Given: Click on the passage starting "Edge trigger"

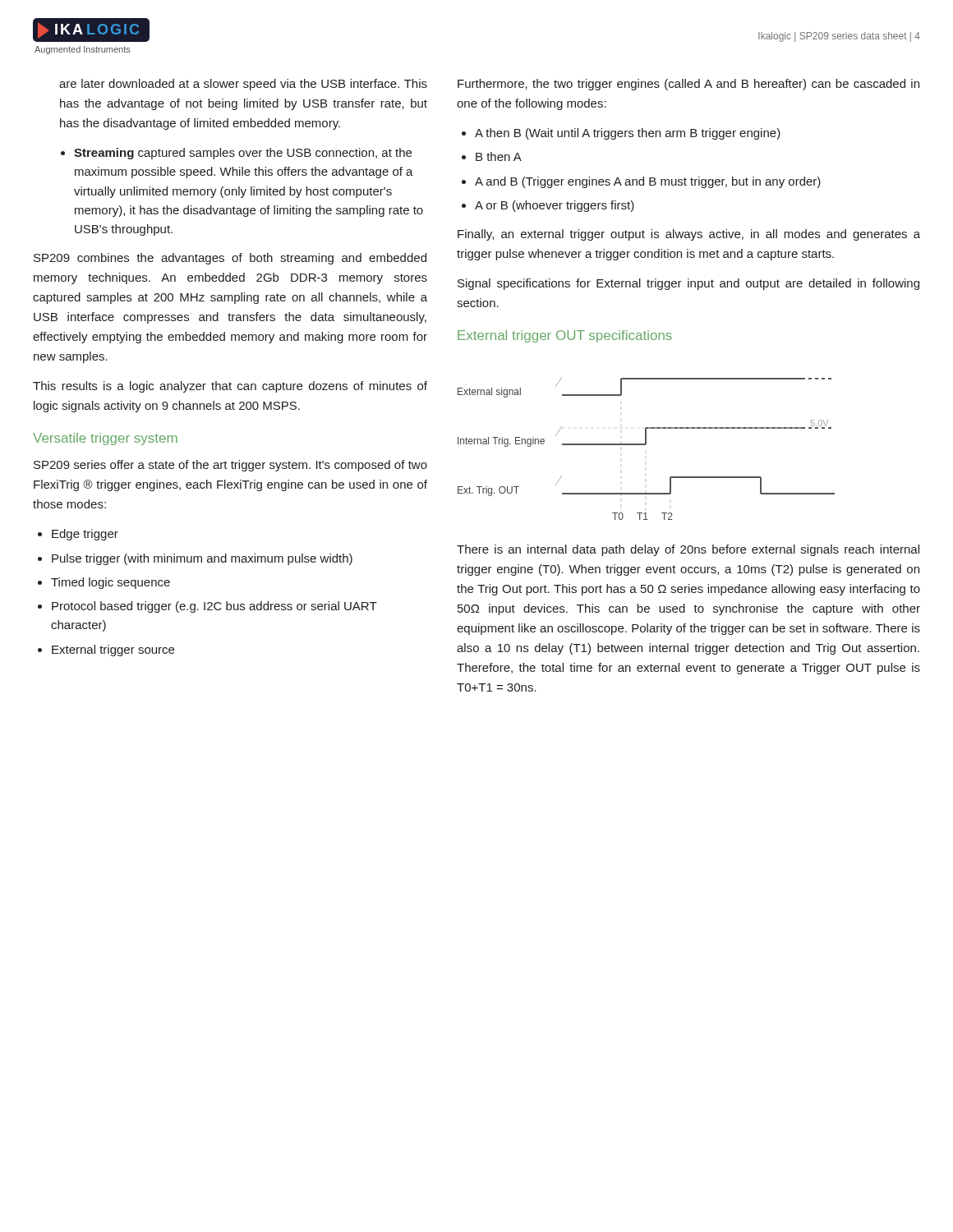Looking at the screenshot, I should point(85,535).
